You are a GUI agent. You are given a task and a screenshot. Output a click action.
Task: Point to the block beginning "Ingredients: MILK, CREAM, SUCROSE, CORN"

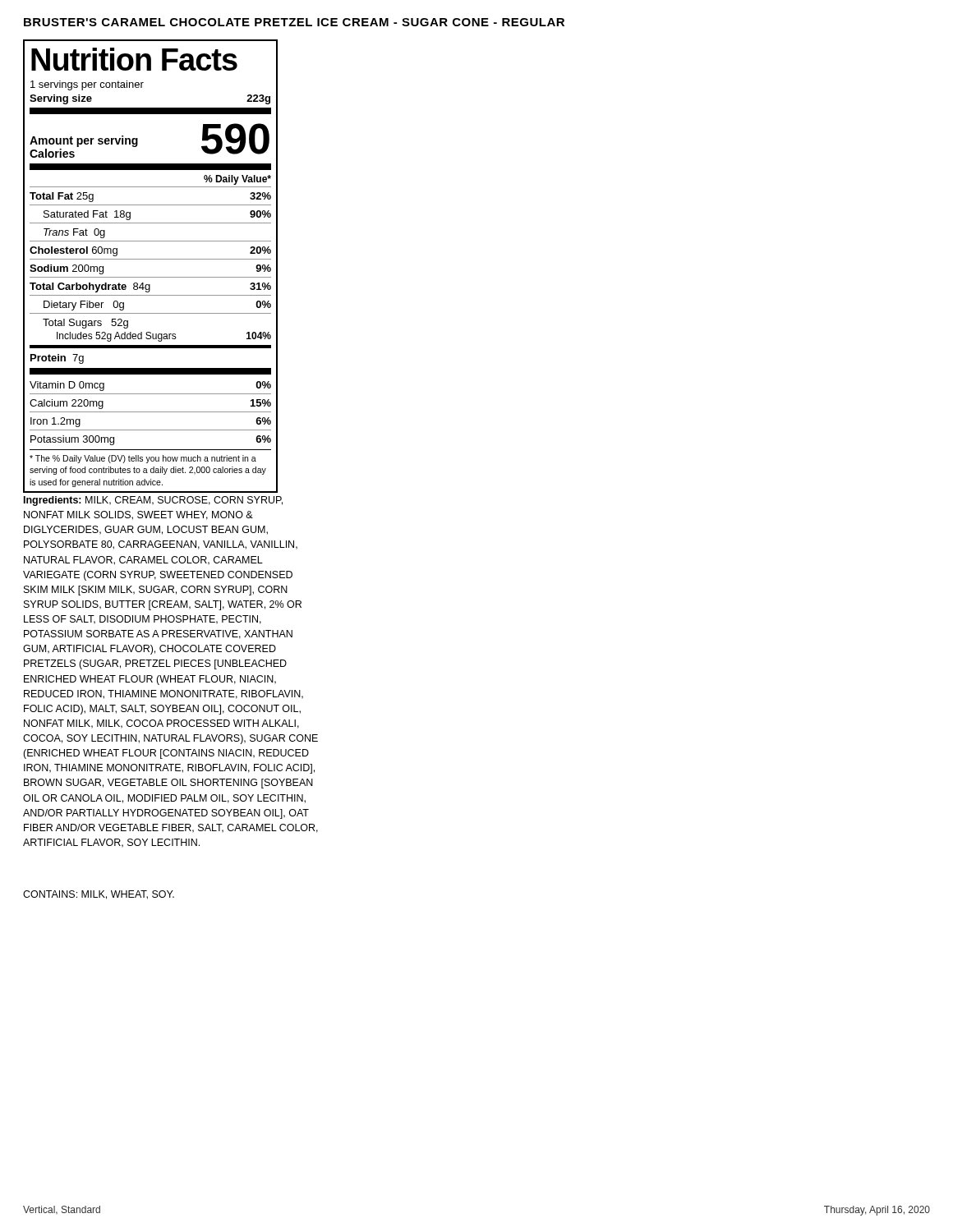(x=171, y=671)
